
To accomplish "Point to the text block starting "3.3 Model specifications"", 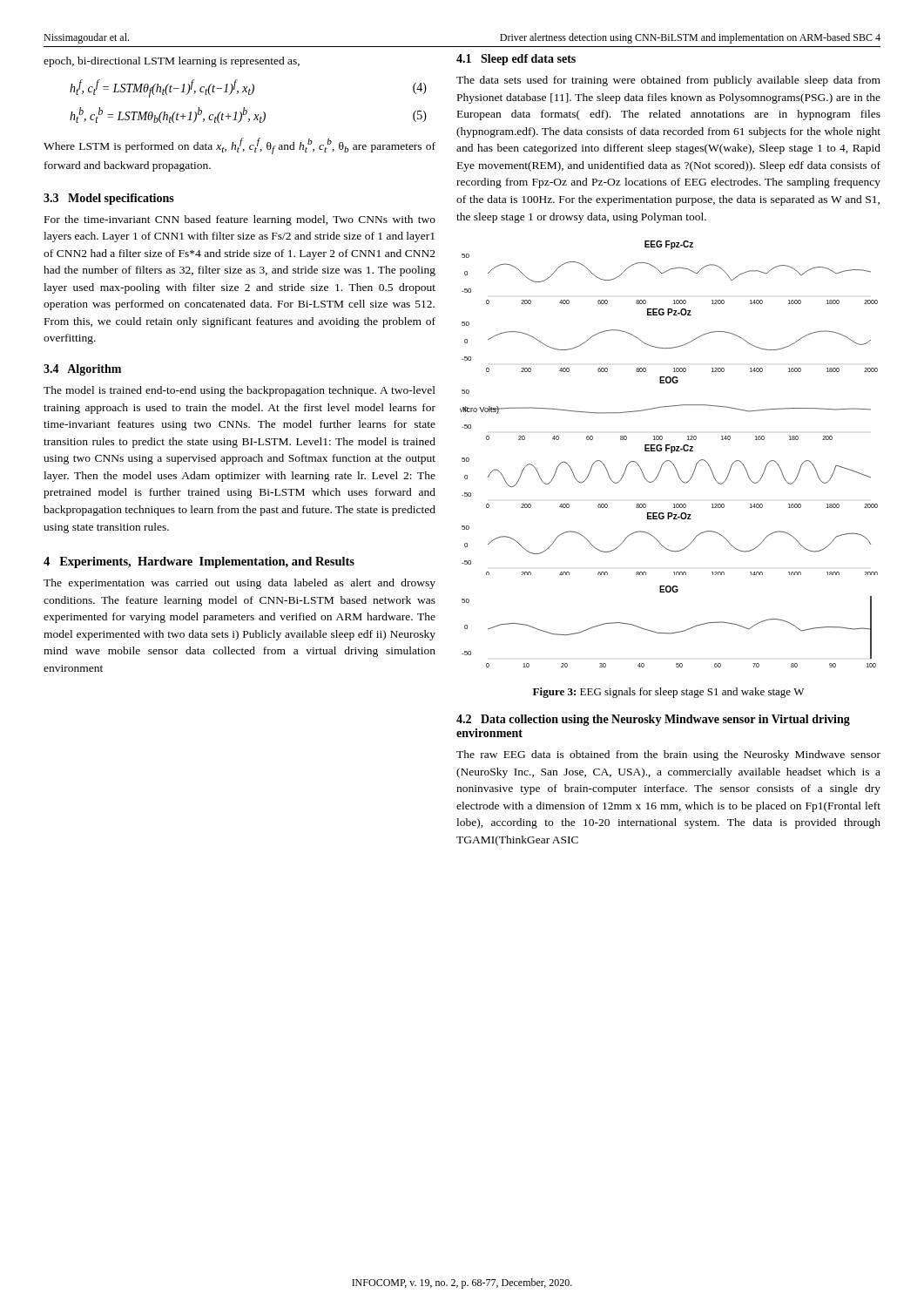I will click(x=109, y=198).
